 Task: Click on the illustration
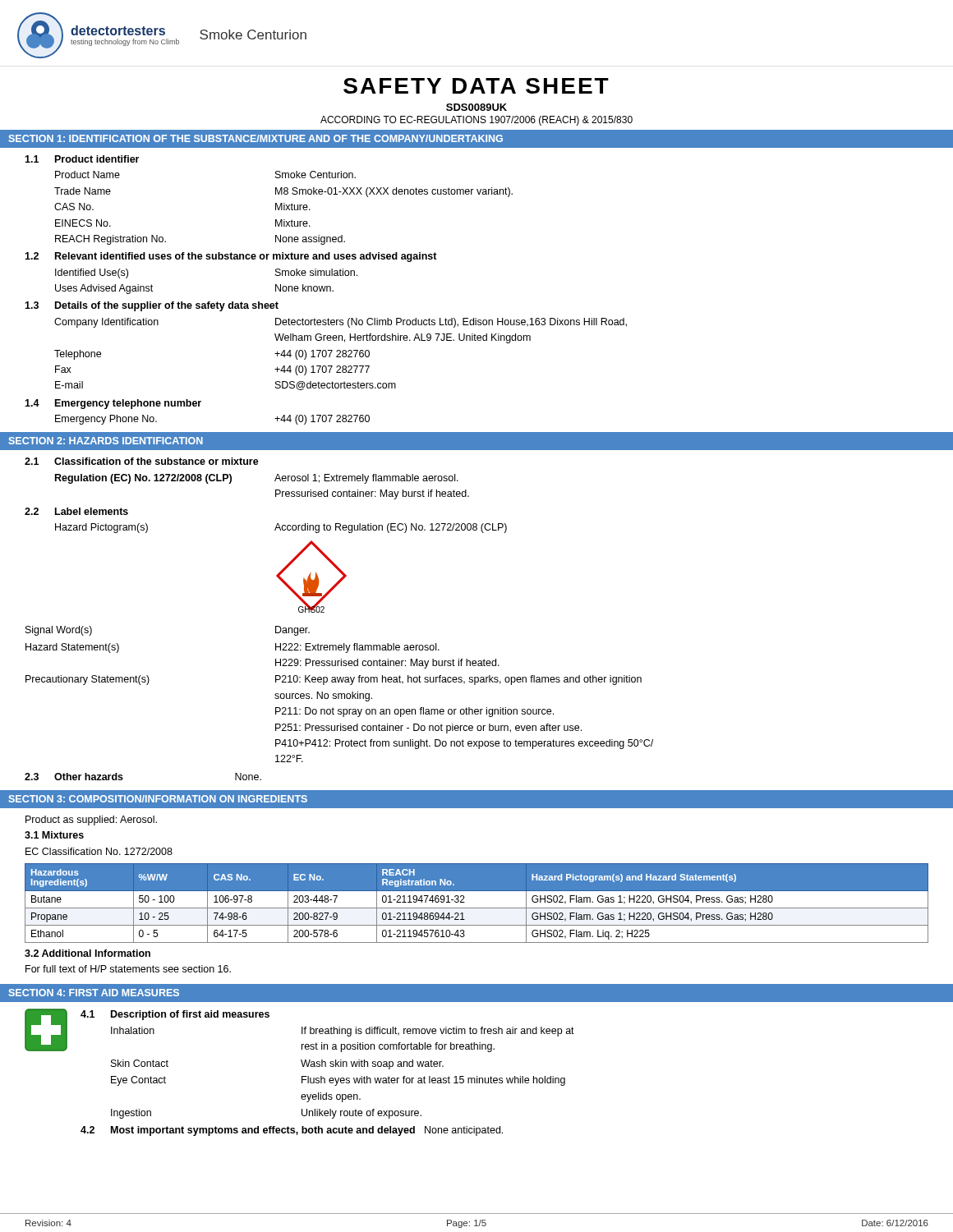pos(601,579)
